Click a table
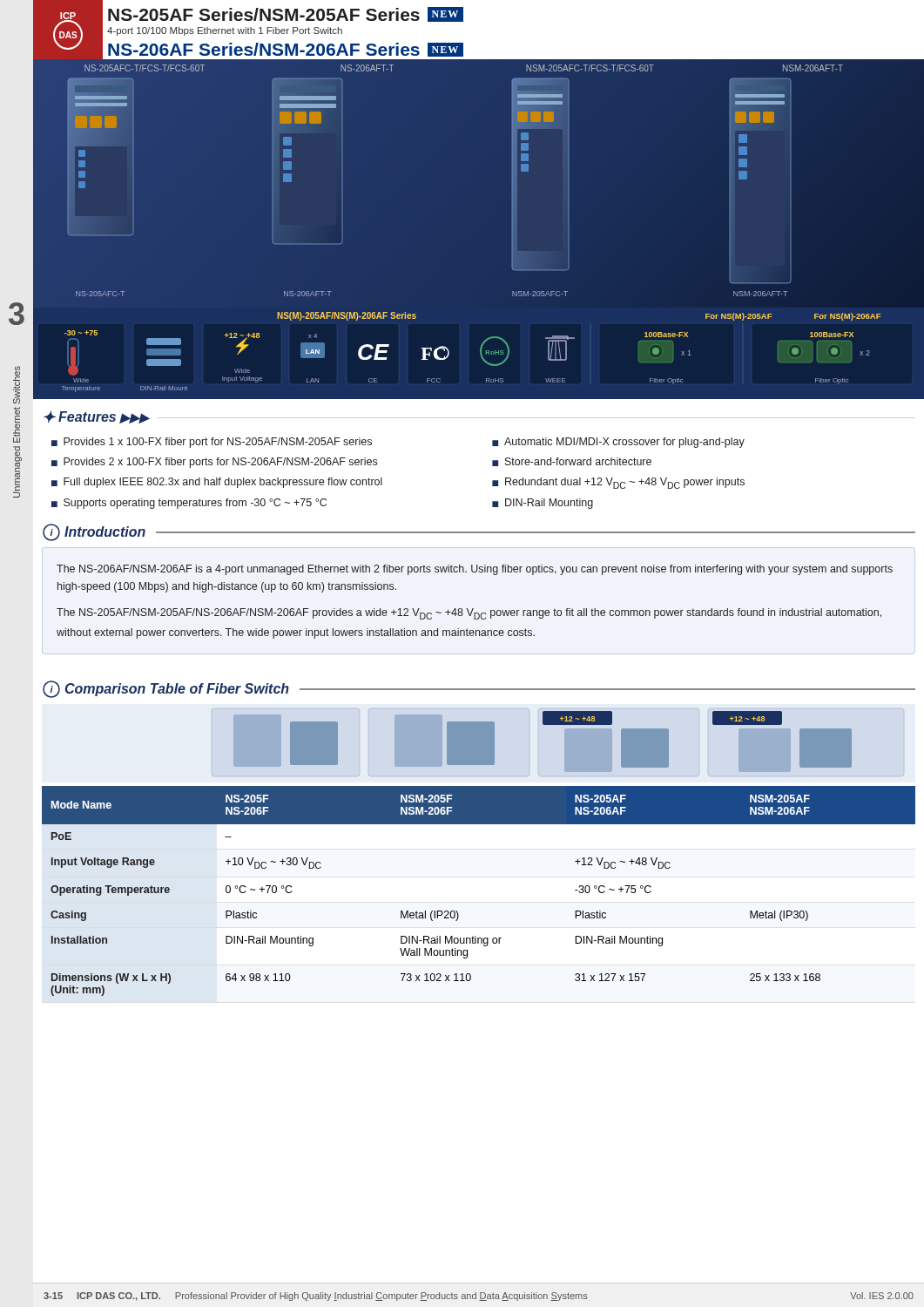Image resolution: width=924 pixels, height=1307 pixels. click(x=479, y=894)
